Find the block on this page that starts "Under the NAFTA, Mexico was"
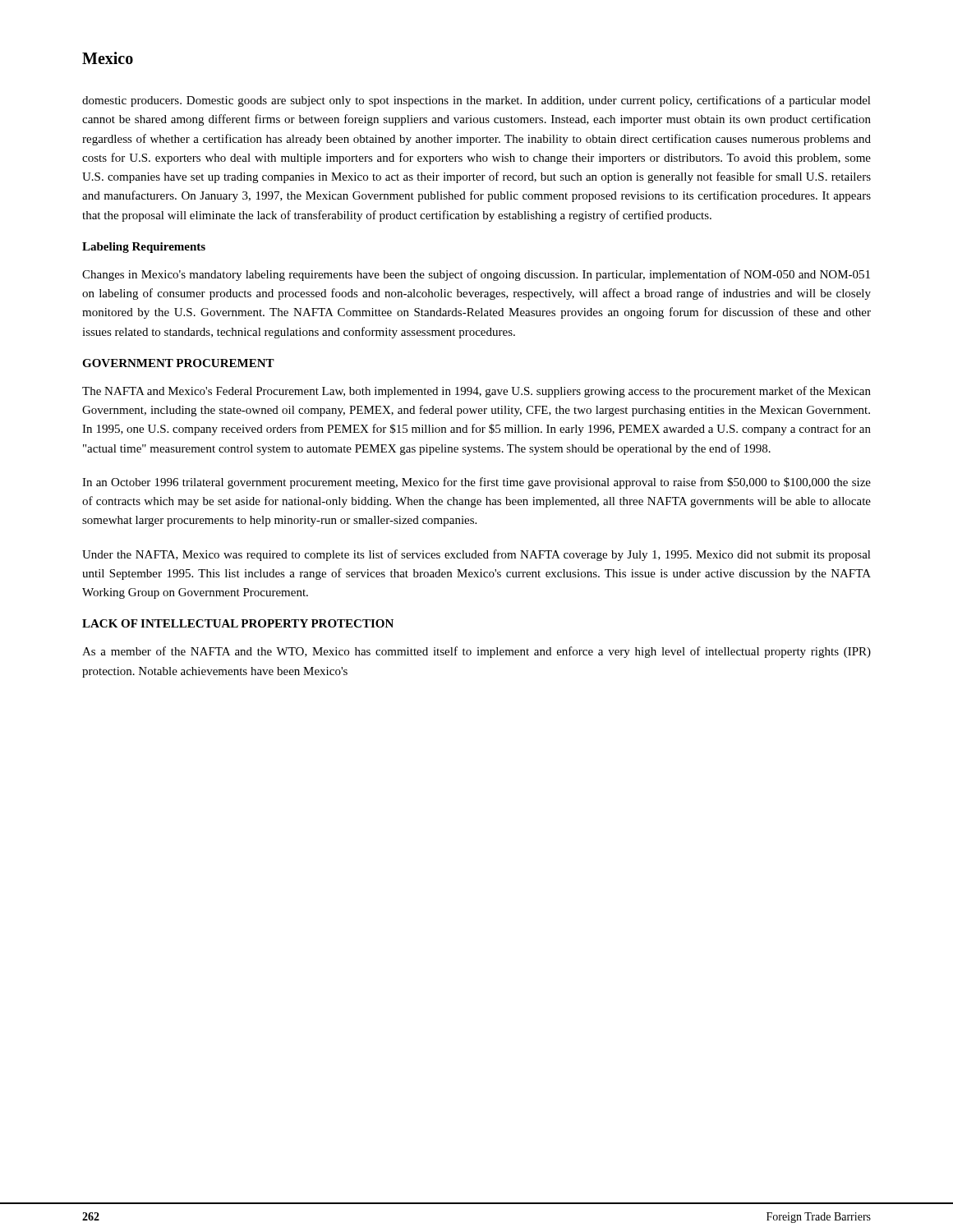Image resolution: width=953 pixels, height=1232 pixels. (476, 573)
